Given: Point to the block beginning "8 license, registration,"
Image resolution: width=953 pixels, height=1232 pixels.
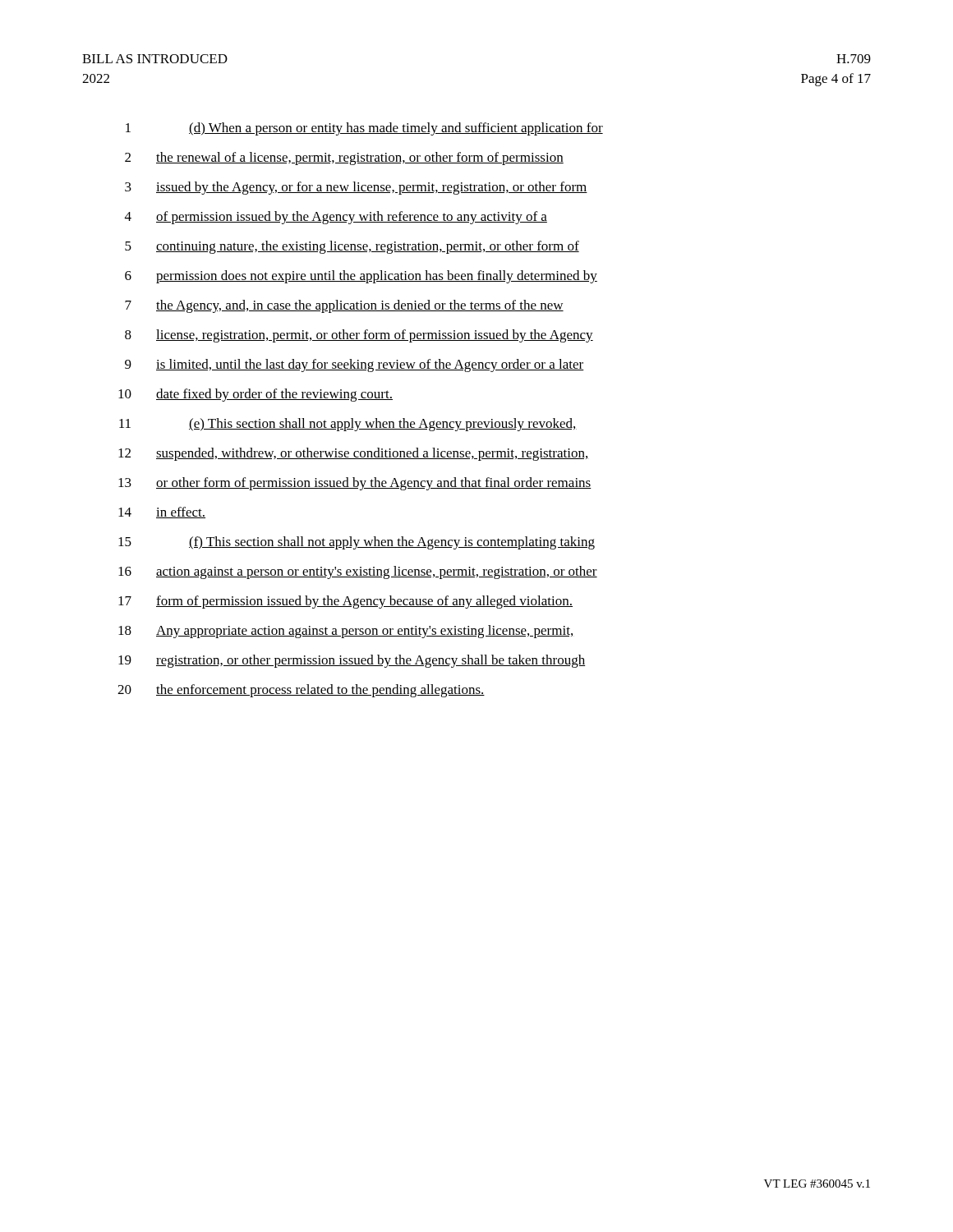Looking at the screenshot, I should [476, 335].
